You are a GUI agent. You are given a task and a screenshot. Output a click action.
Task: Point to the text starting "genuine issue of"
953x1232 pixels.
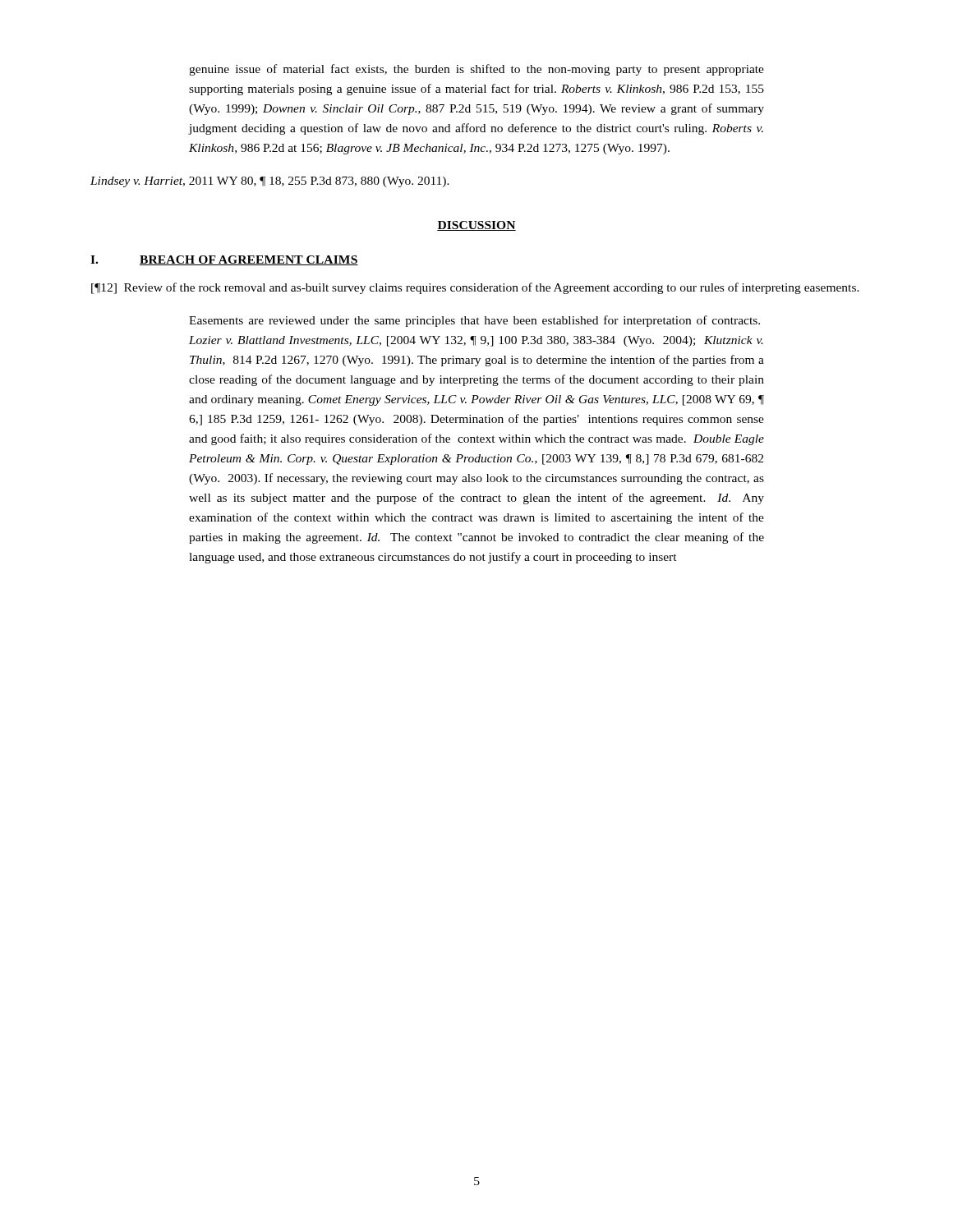(476, 108)
